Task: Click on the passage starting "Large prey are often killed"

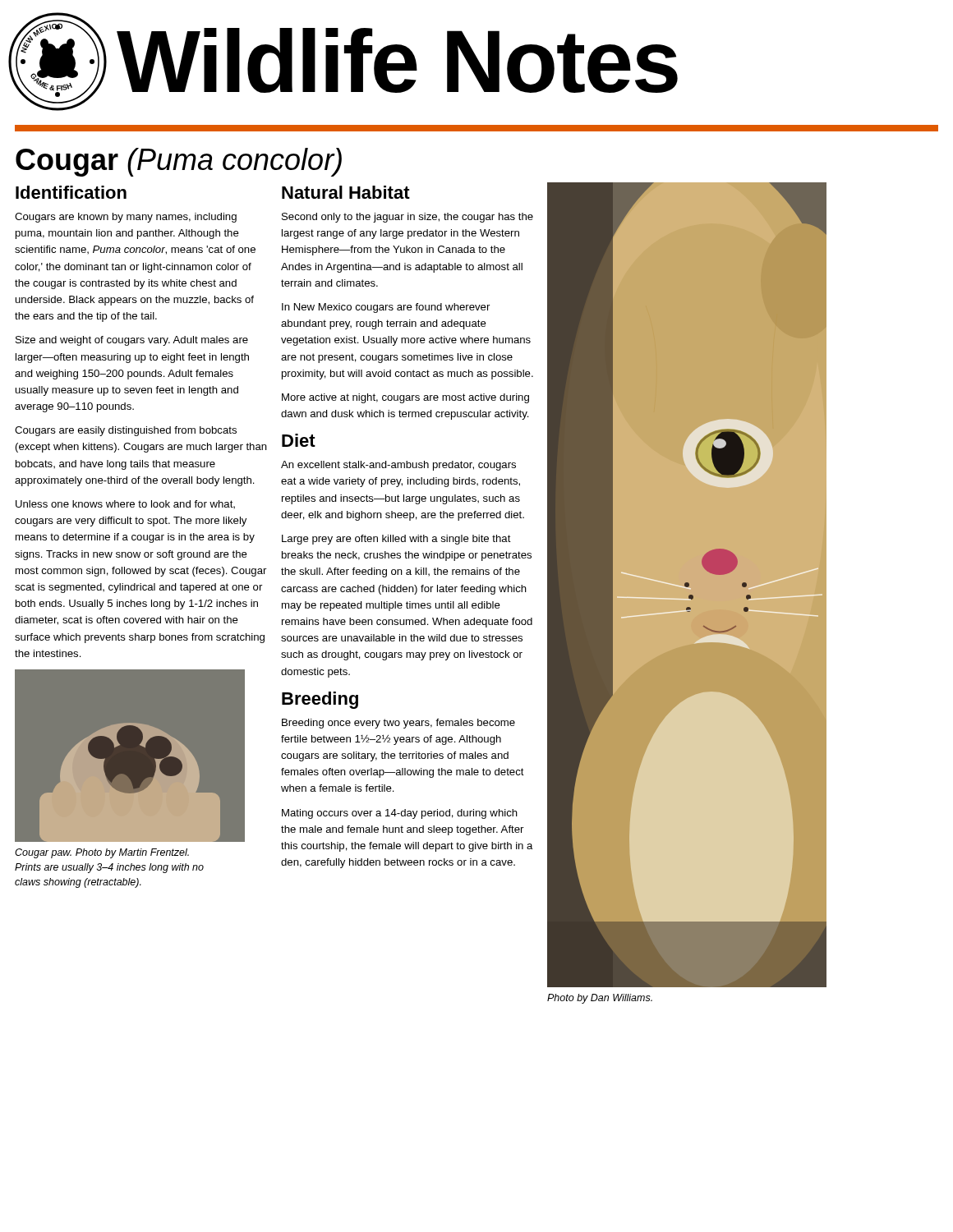Action: [407, 605]
